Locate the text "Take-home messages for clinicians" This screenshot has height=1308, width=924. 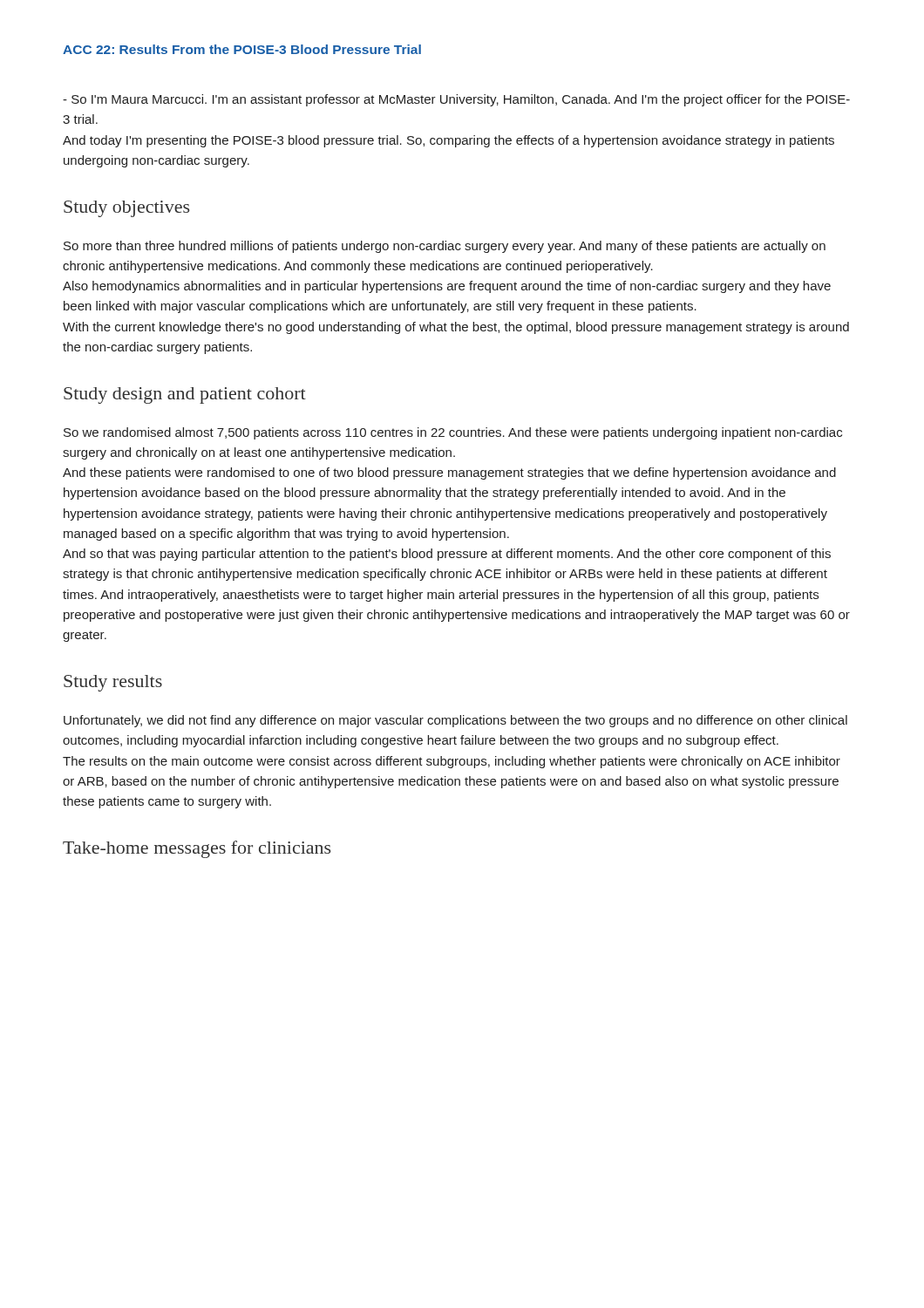pos(197,847)
